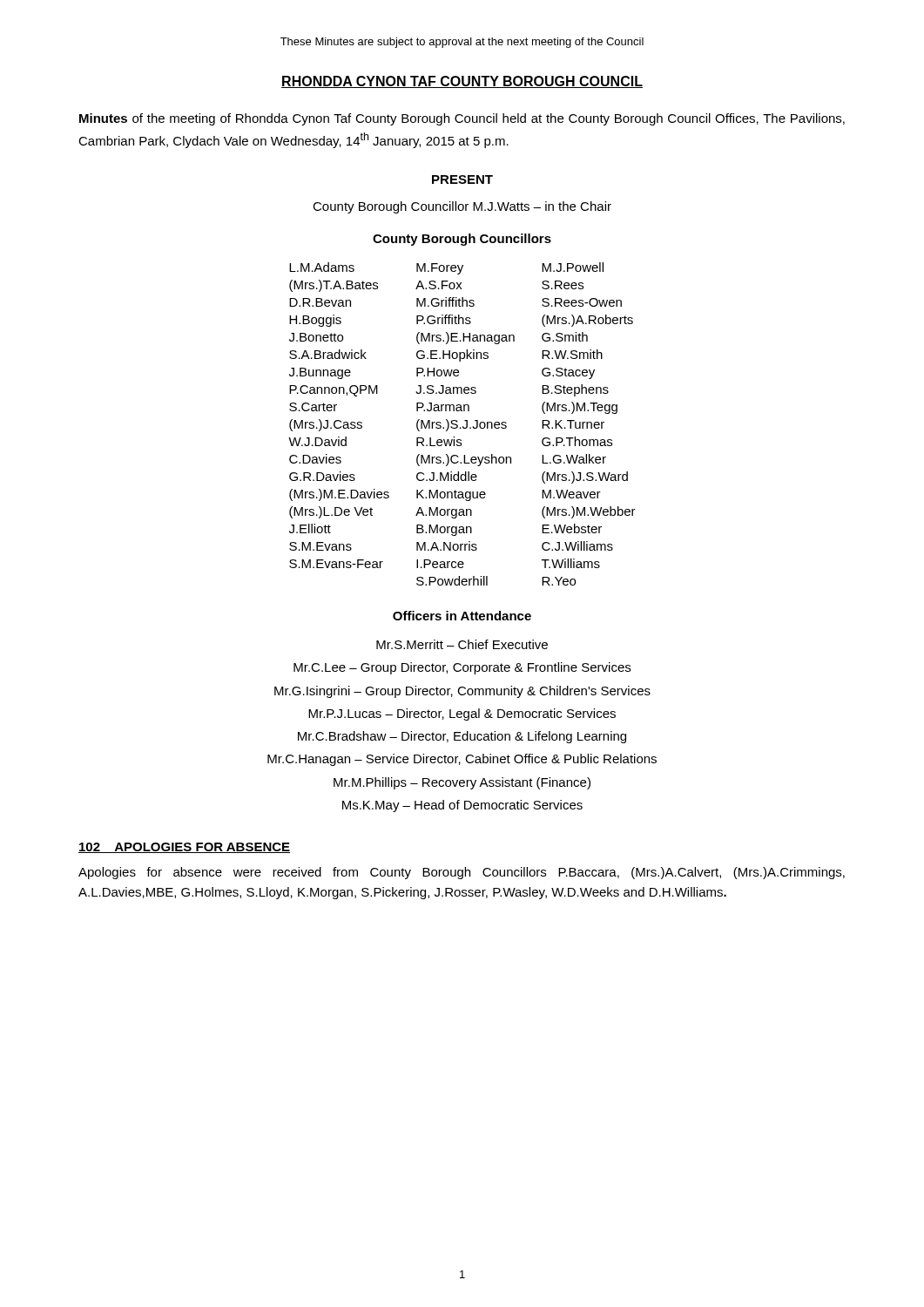
Task: Locate the section header that says "Officers in Attendance"
Action: pos(462,616)
